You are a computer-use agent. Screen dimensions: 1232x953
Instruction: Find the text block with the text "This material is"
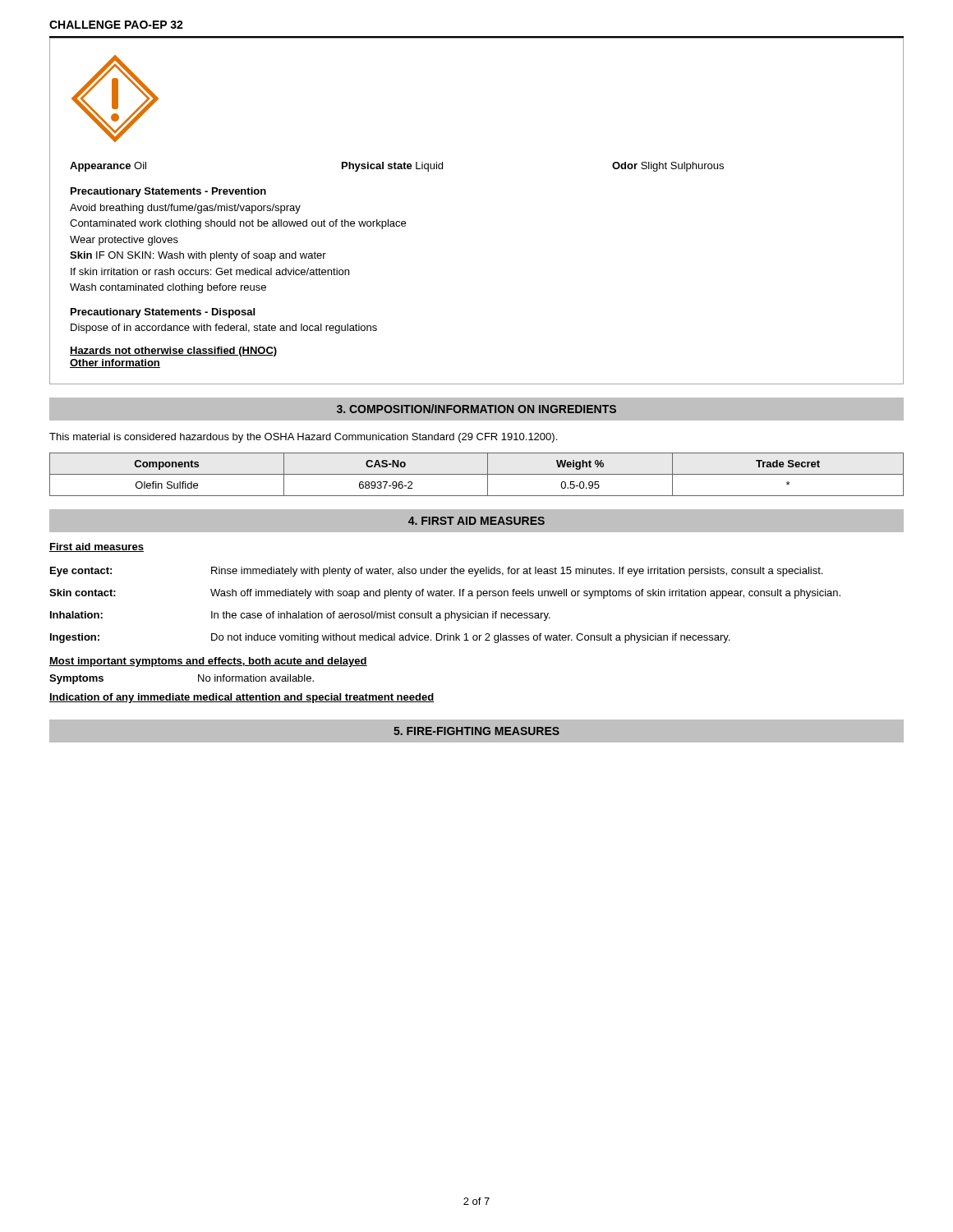point(304,436)
